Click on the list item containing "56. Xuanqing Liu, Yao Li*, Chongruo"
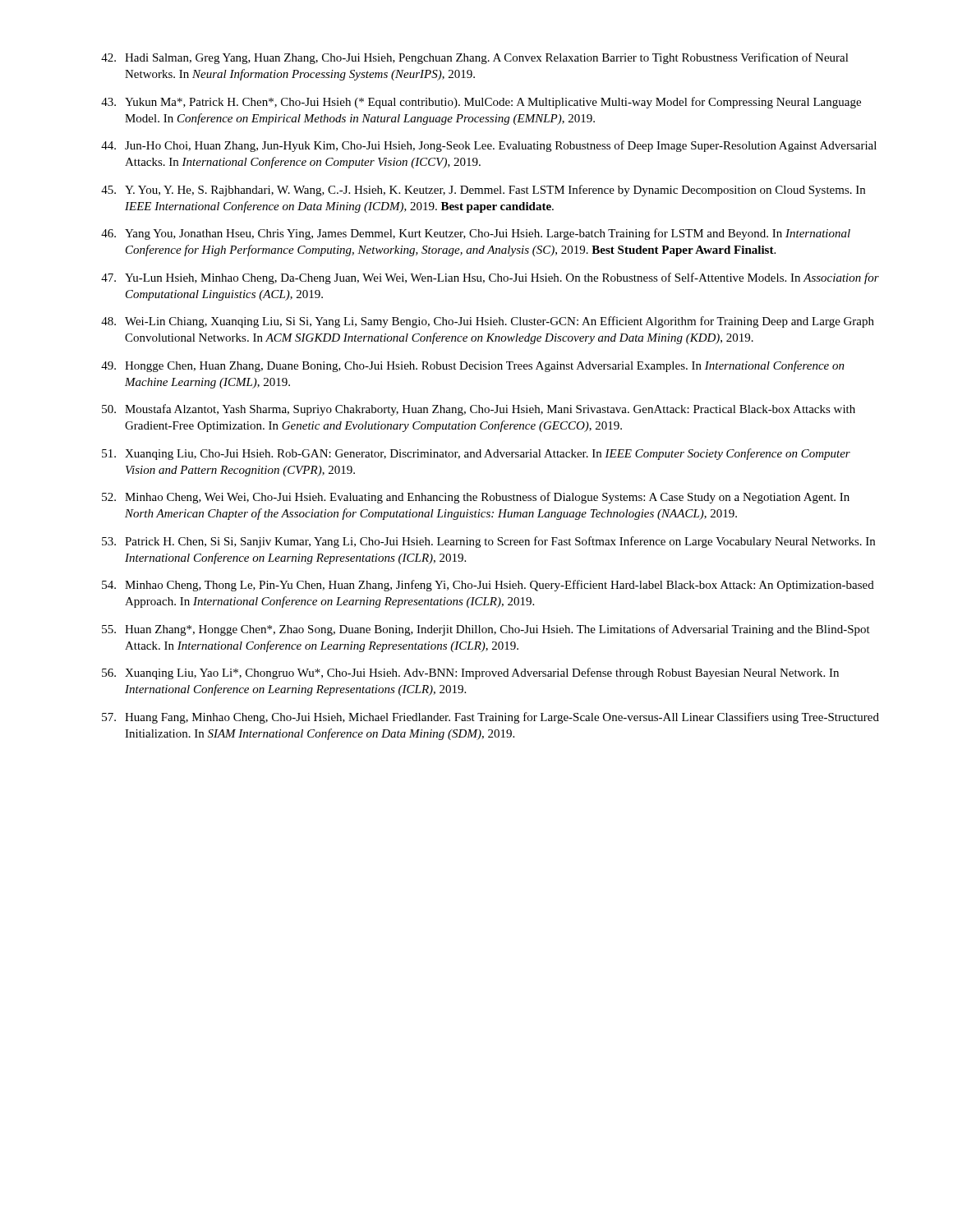 (x=476, y=681)
